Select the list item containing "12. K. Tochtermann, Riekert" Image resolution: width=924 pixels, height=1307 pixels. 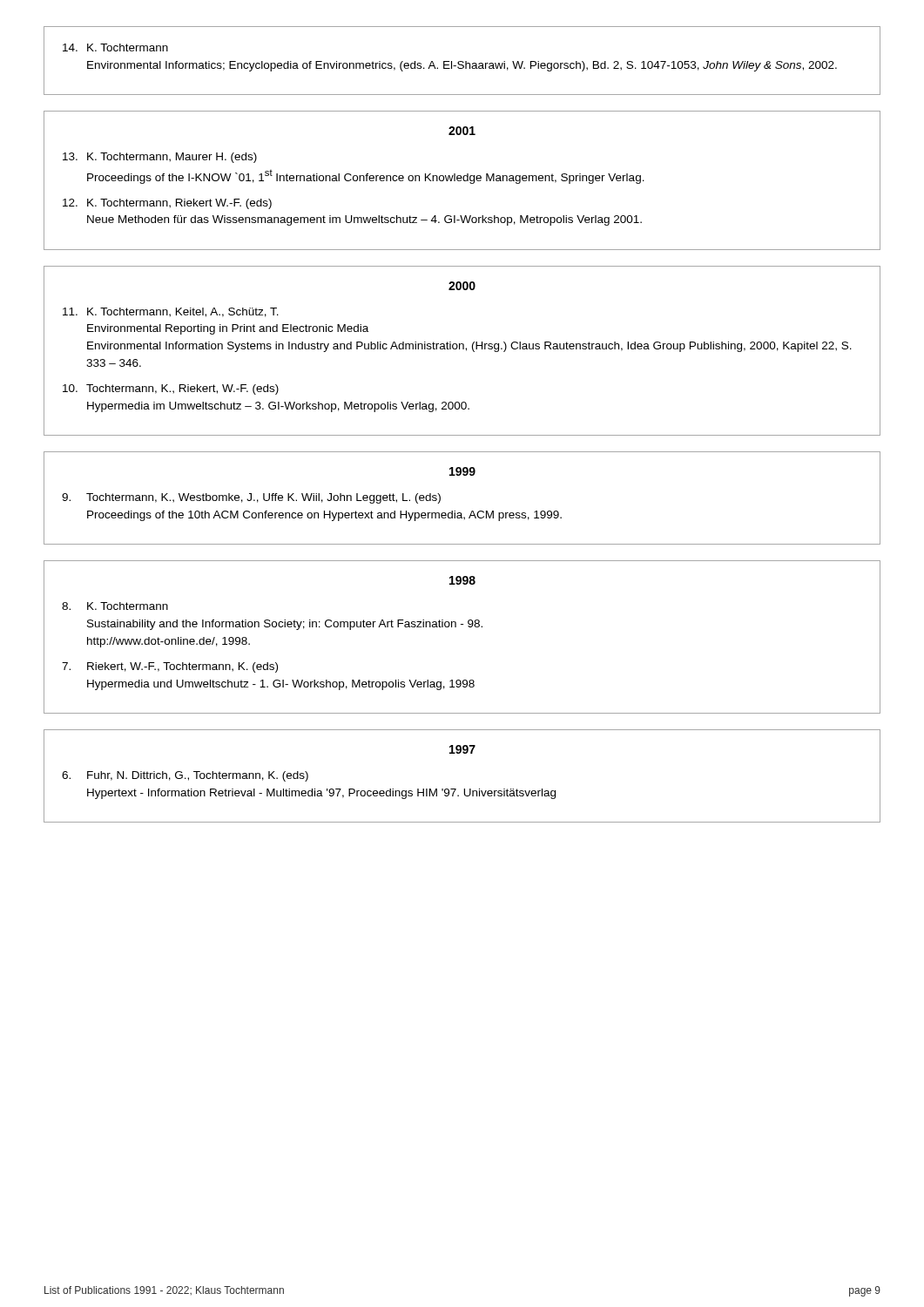(x=462, y=211)
